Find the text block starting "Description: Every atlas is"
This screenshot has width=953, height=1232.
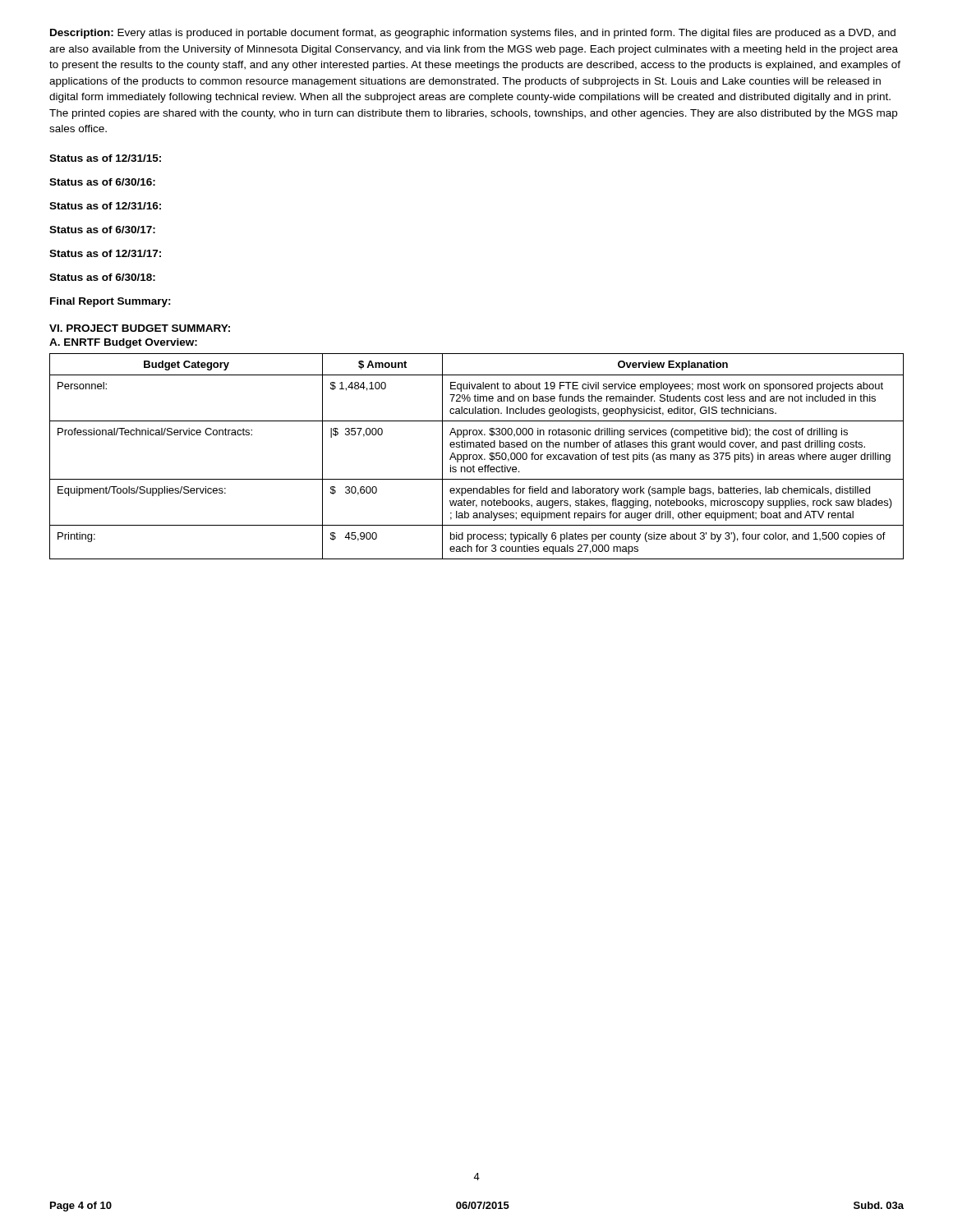click(475, 81)
